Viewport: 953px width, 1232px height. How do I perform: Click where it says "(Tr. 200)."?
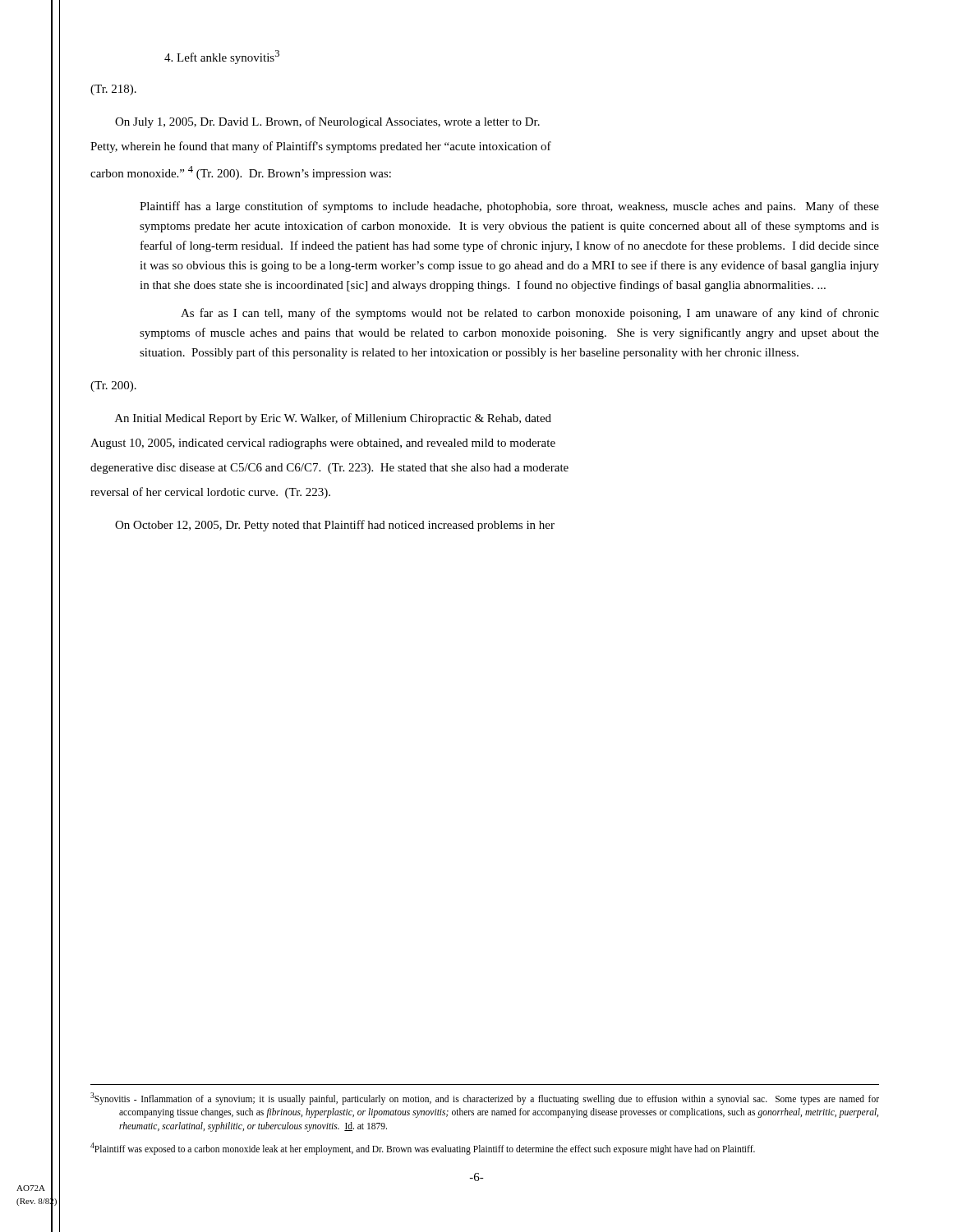tap(114, 385)
